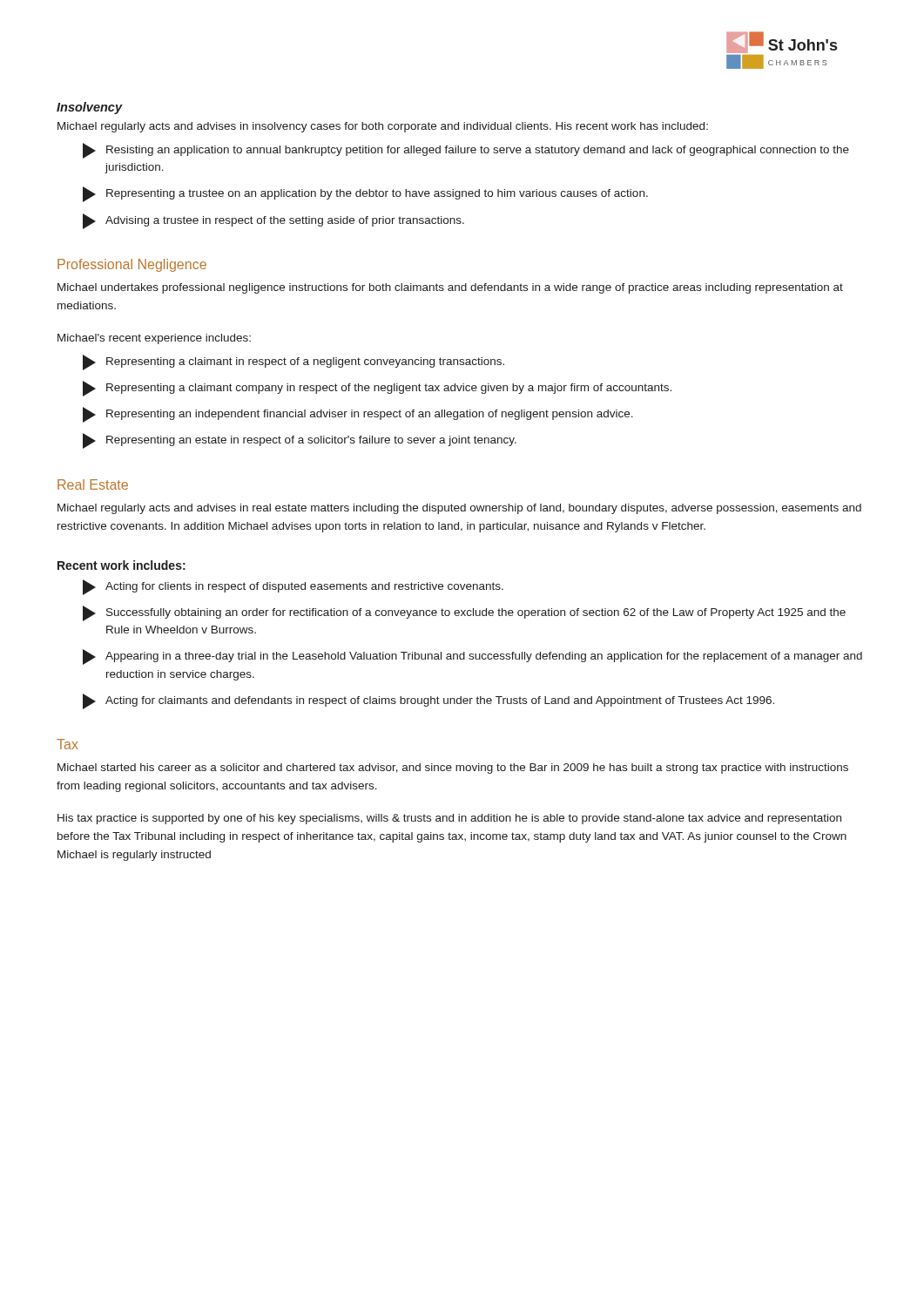Where is the passage that starts "Representing an independent financial adviser in respect"?
Screen dimensions: 1307x924
358,414
